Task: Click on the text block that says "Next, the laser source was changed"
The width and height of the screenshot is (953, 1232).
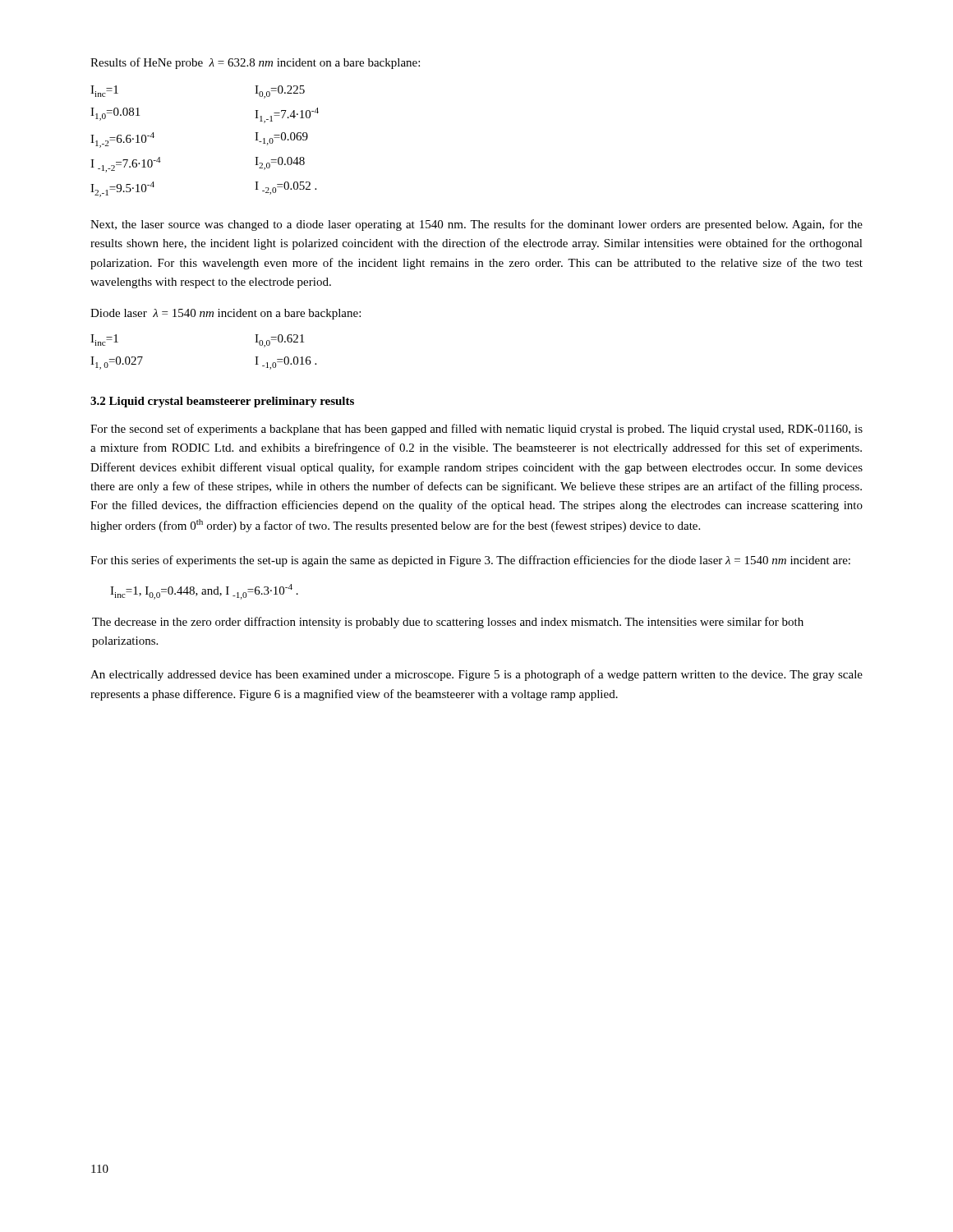Action: 476,253
